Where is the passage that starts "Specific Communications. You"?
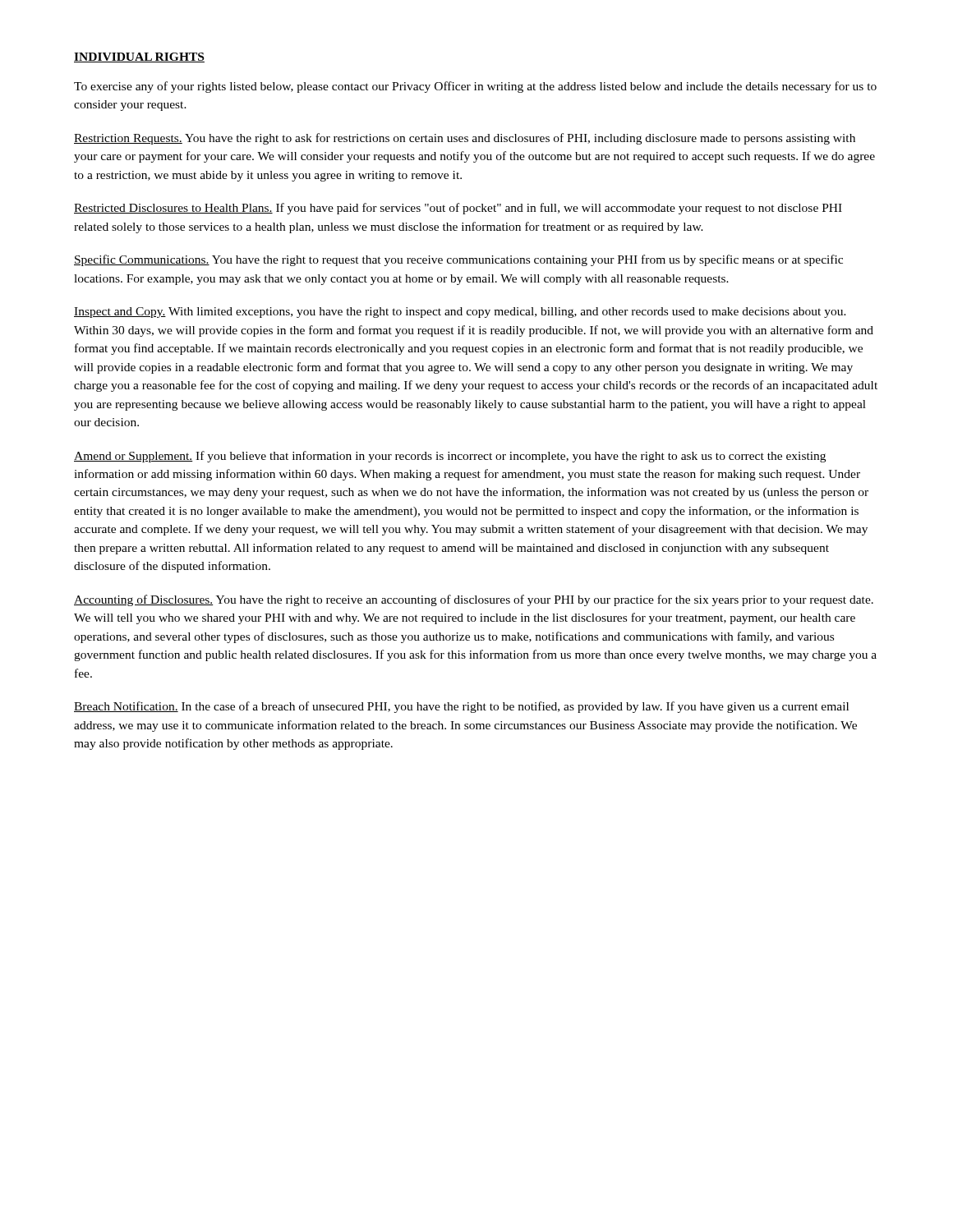Viewport: 953px width, 1232px height. click(x=459, y=269)
